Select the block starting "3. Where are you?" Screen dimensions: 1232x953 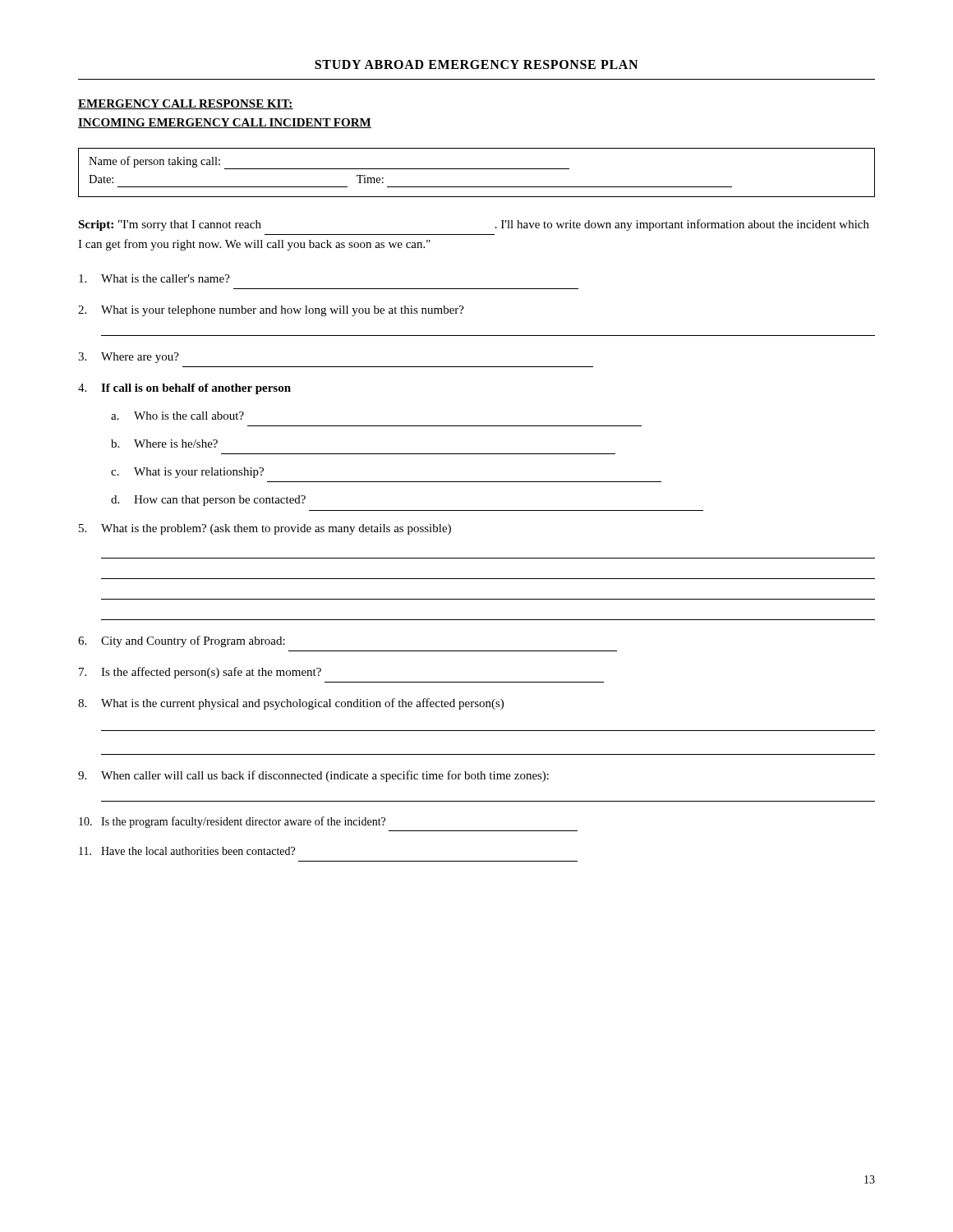pyautogui.click(x=476, y=357)
